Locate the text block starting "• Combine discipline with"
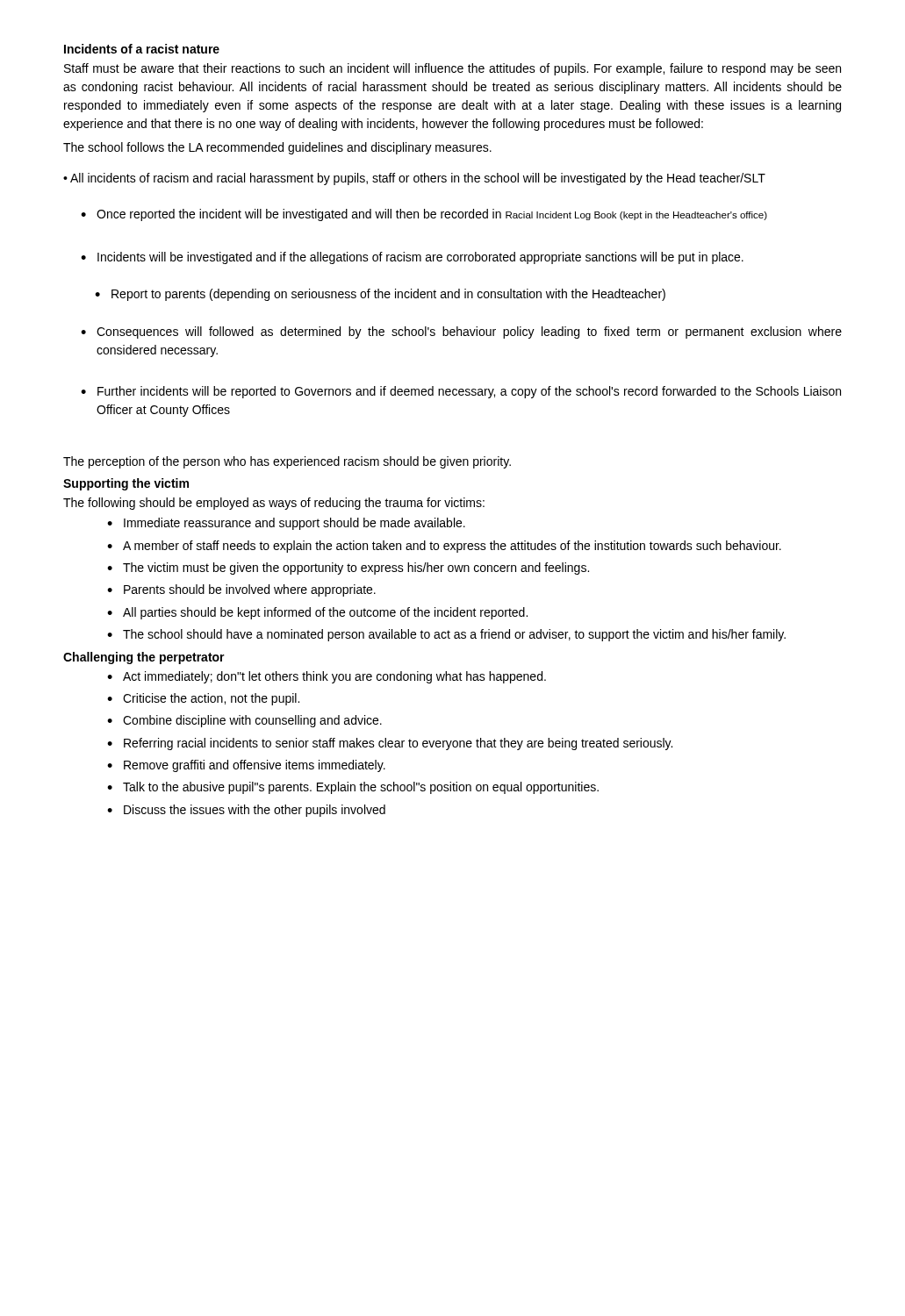This screenshot has width=905, height=1316. pos(244,721)
